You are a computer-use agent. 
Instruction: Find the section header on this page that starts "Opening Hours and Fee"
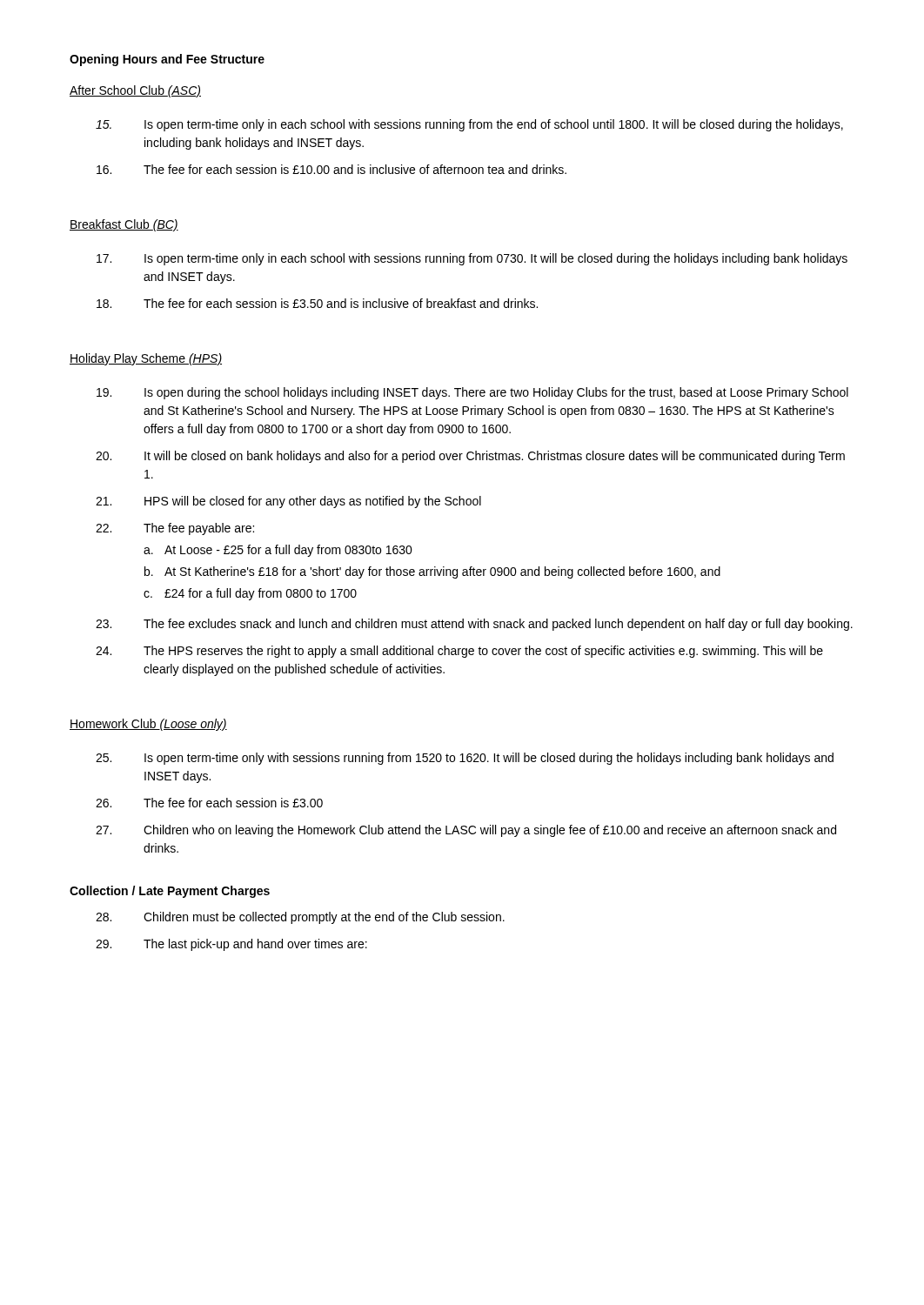coord(167,59)
